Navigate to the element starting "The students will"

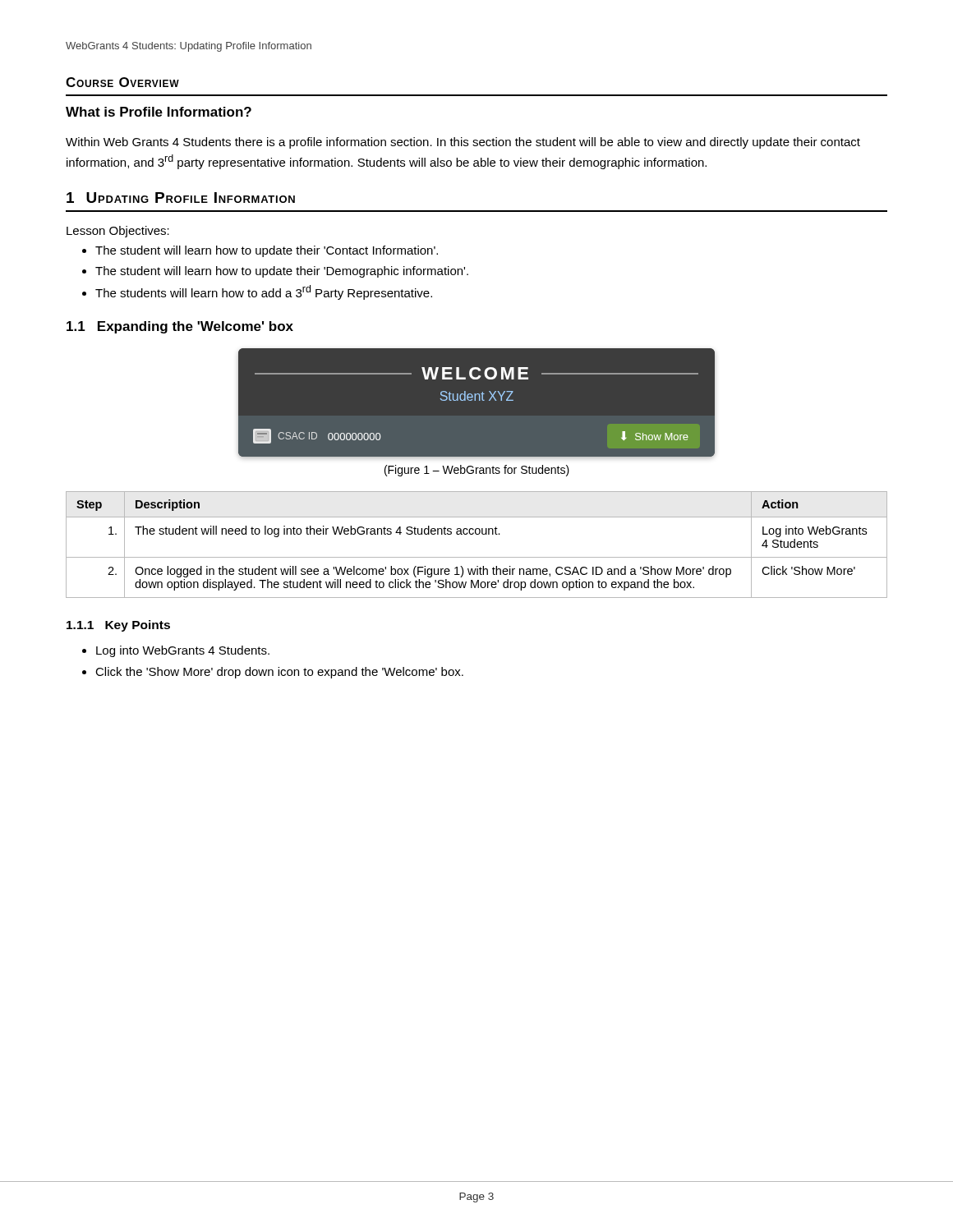pyautogui.click(x=264, y=292)
